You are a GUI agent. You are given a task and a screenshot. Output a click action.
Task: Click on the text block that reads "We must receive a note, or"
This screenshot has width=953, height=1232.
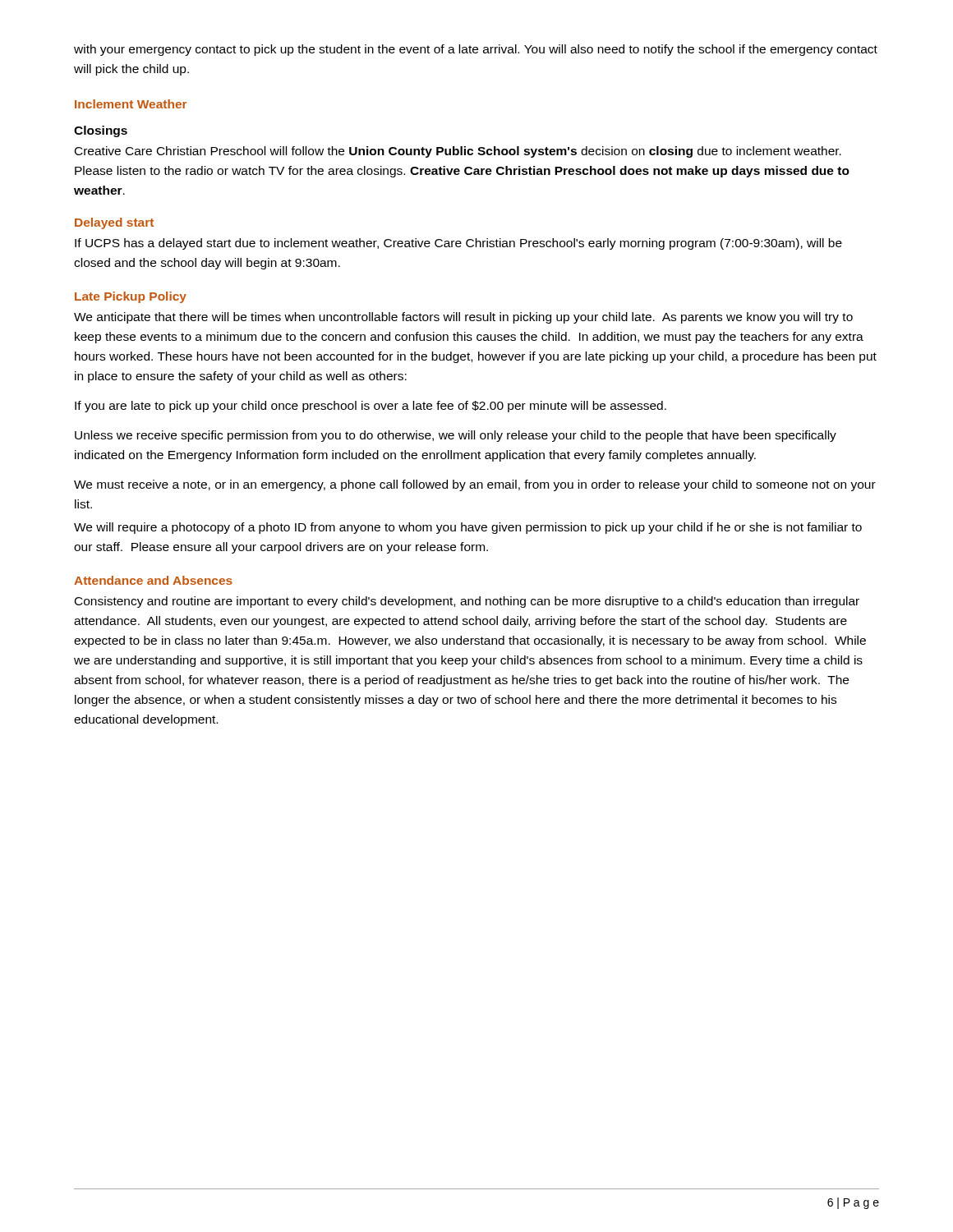pyautogui.click(x=476, y=495)
